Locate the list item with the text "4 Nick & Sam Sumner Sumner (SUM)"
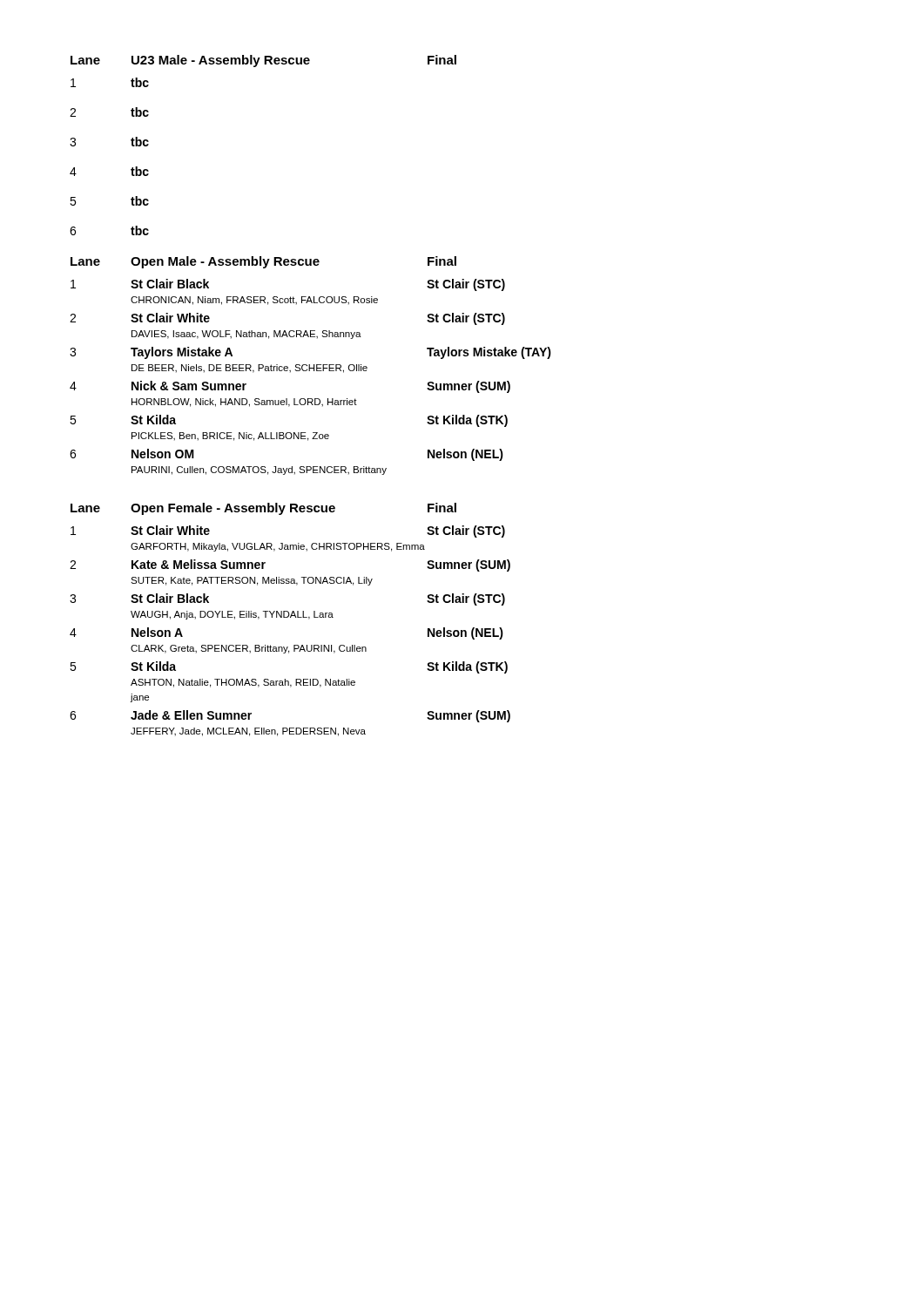 pos(462,386)
